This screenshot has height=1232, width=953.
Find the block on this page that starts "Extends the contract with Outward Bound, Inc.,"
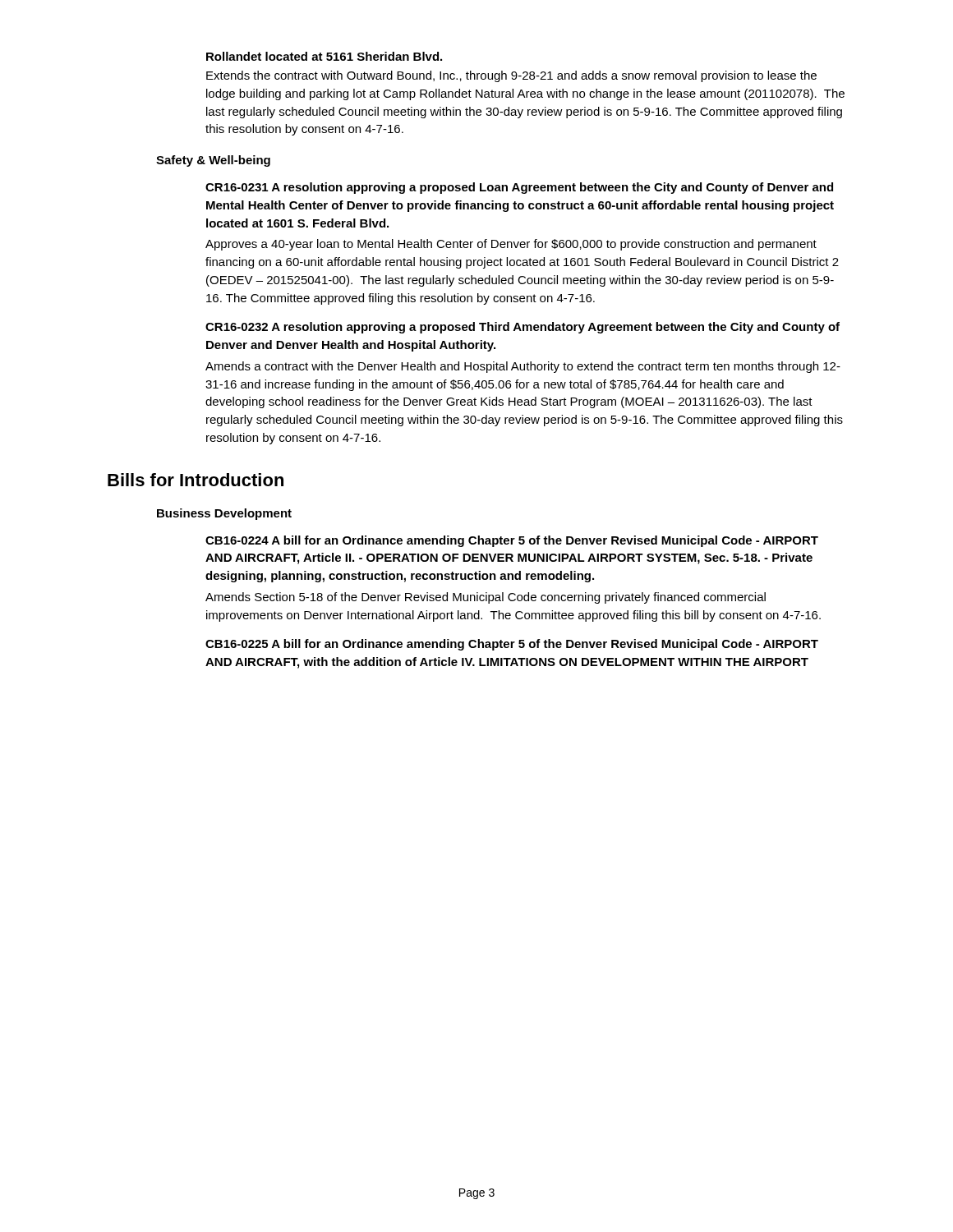(x=525, y=102)
